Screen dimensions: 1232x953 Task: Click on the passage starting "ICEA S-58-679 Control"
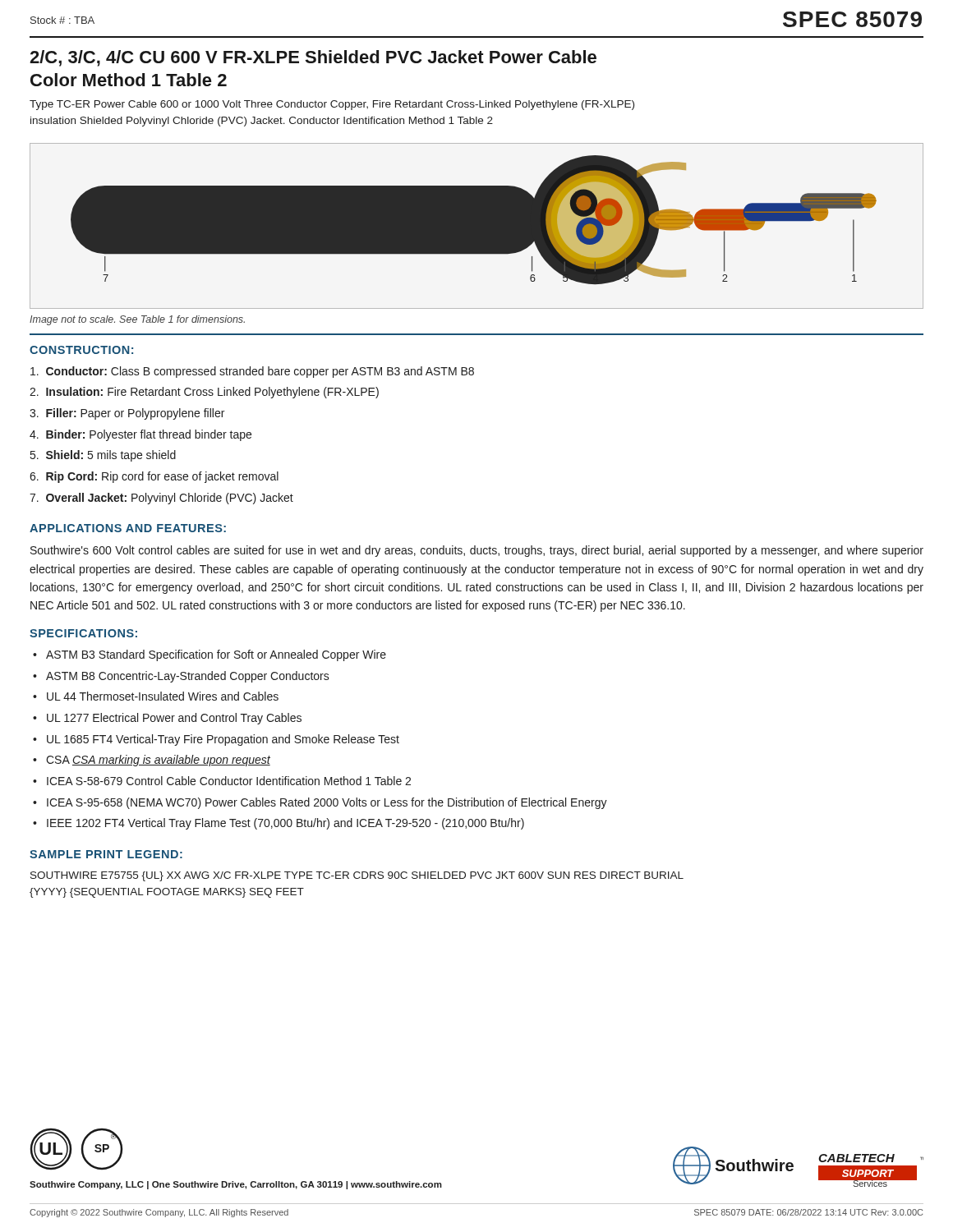[229, 781]
